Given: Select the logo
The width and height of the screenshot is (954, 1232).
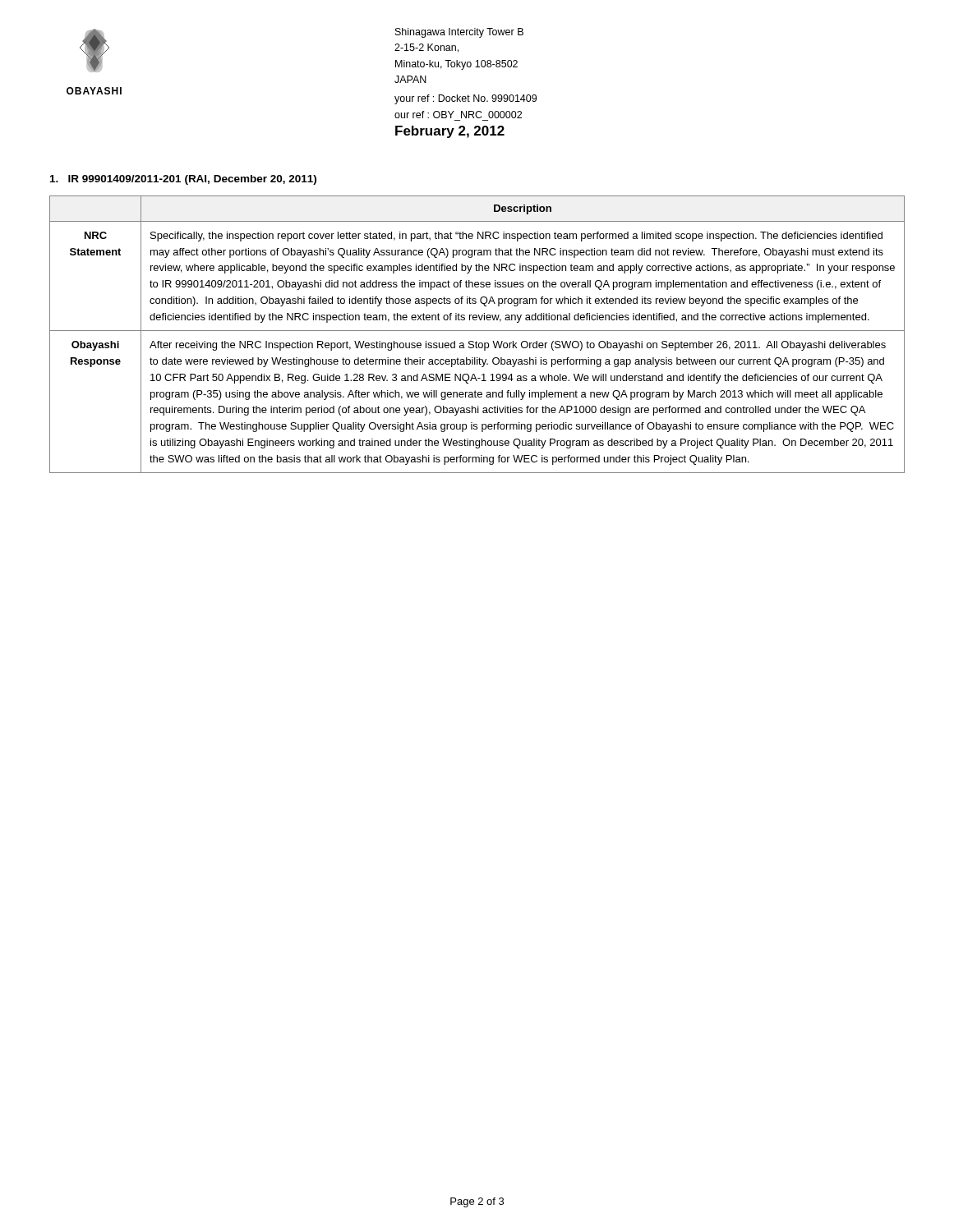Looking at the screenshot, I should click(x=94, y=61).
